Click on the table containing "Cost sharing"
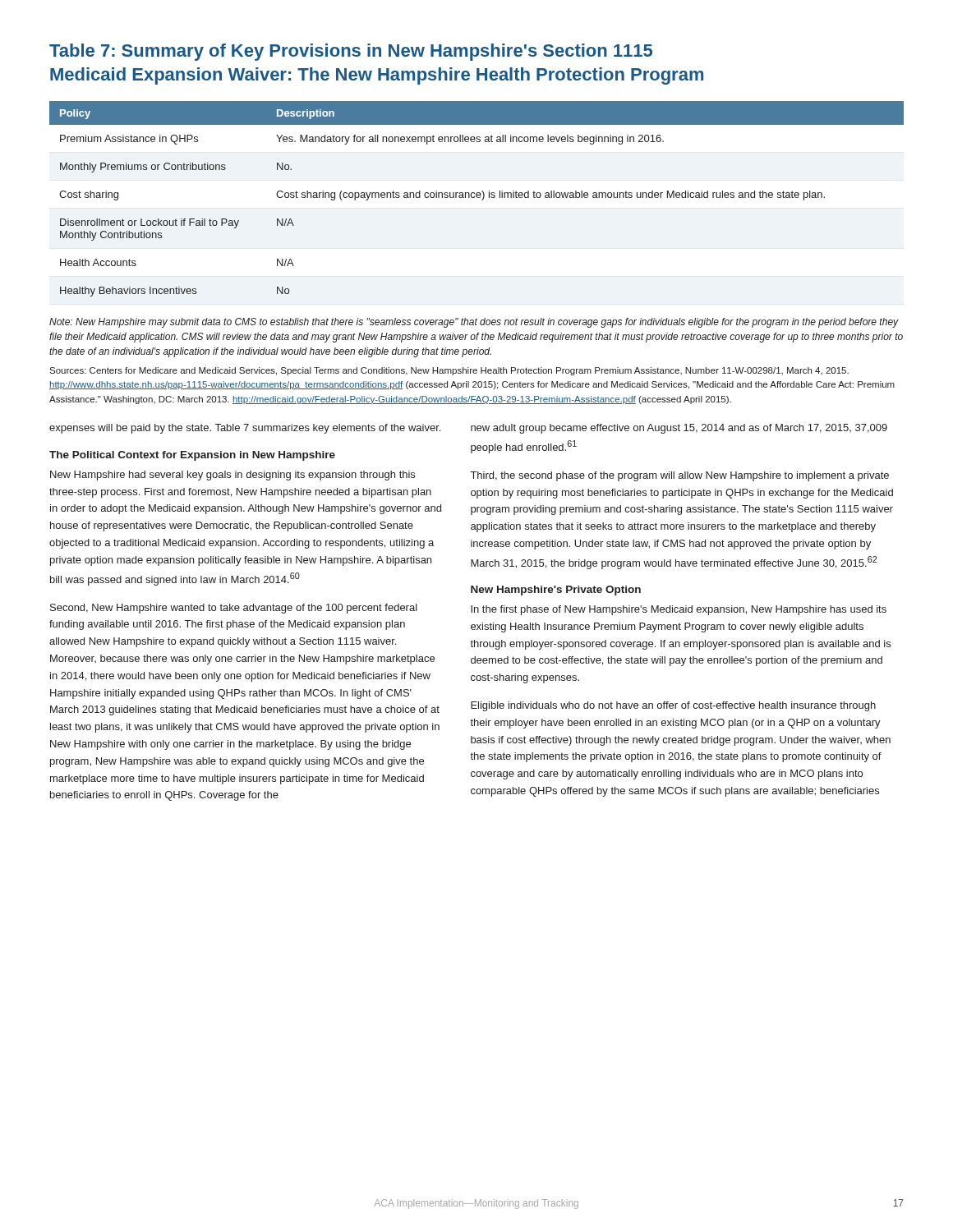This screenshot has height=1232, width=953. pos(476,203)
